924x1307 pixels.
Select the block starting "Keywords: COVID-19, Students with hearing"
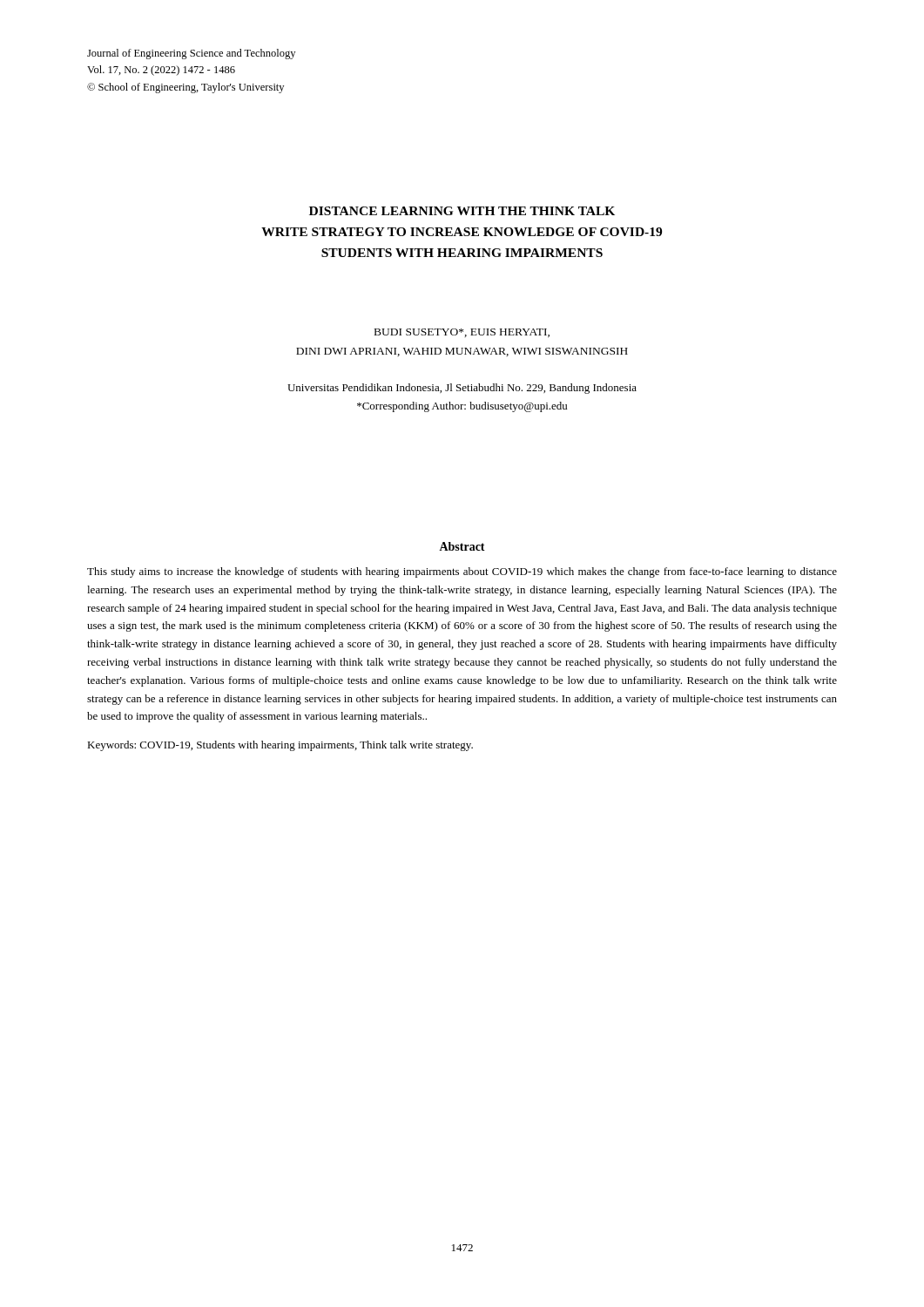(x=280, y=745)
